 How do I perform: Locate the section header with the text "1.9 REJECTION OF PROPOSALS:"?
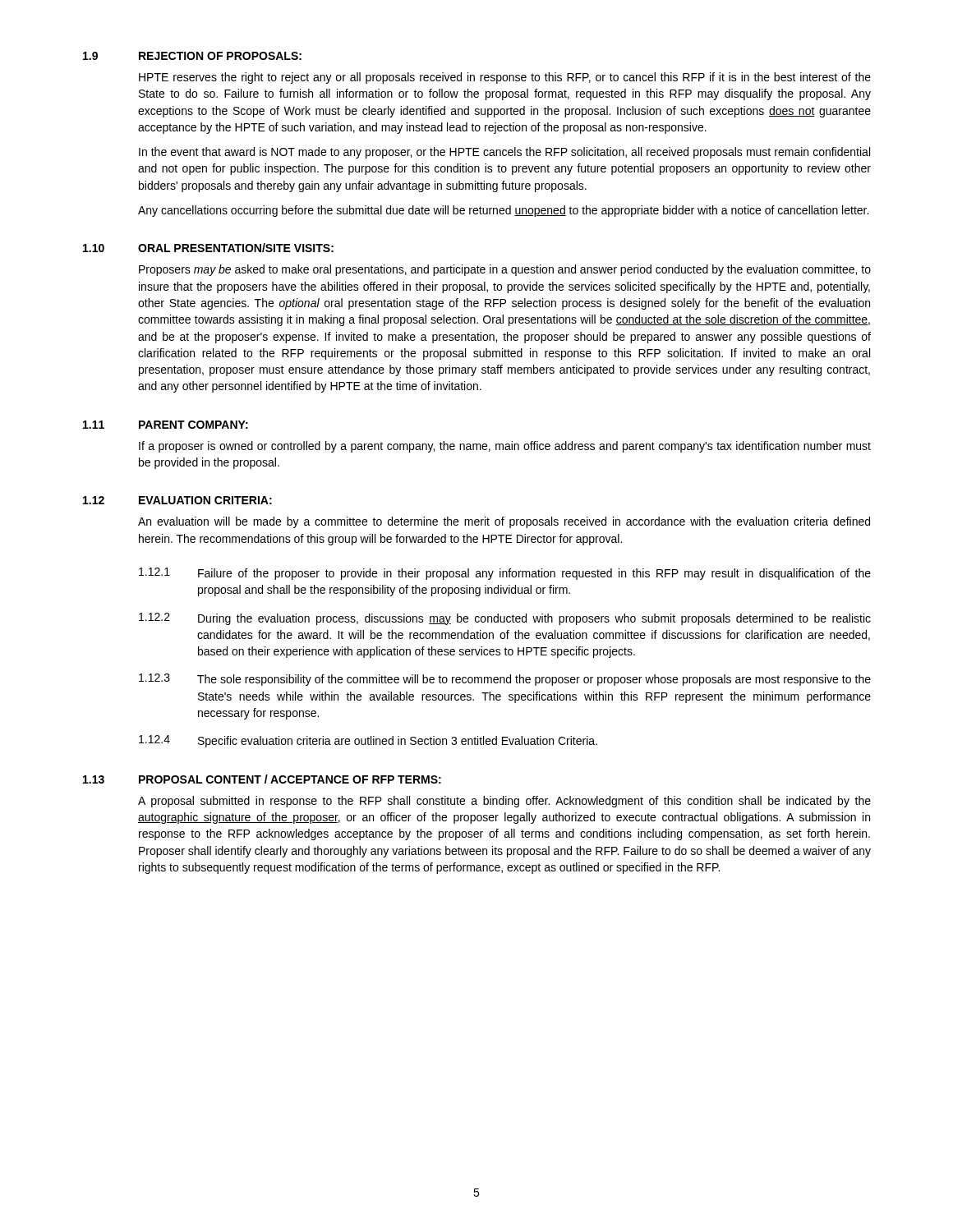[192, 56]
